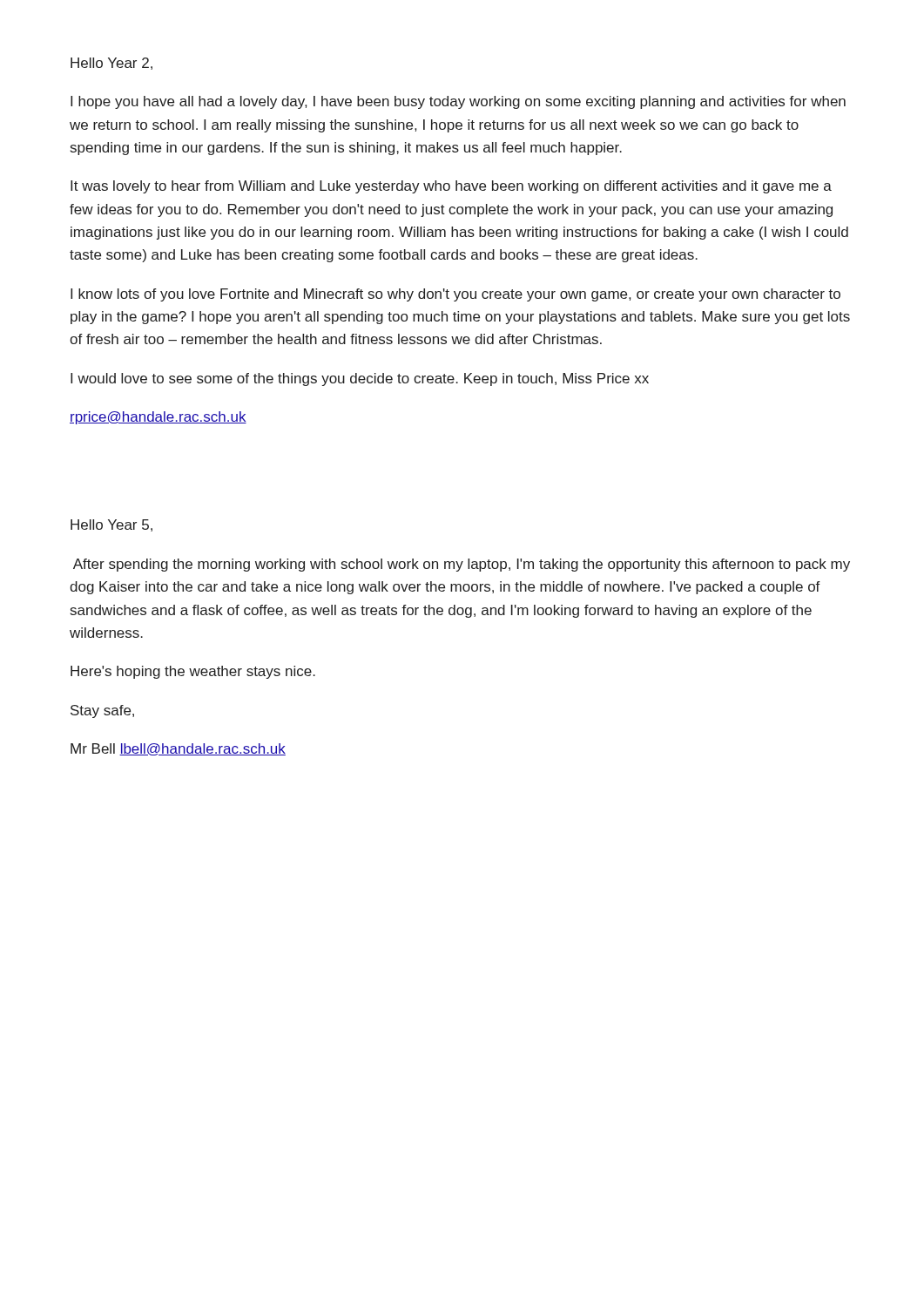Where is the passage that starts "I know lots of you love Fortnite and"?
The image size is (924, 1307).
point(460,317)
